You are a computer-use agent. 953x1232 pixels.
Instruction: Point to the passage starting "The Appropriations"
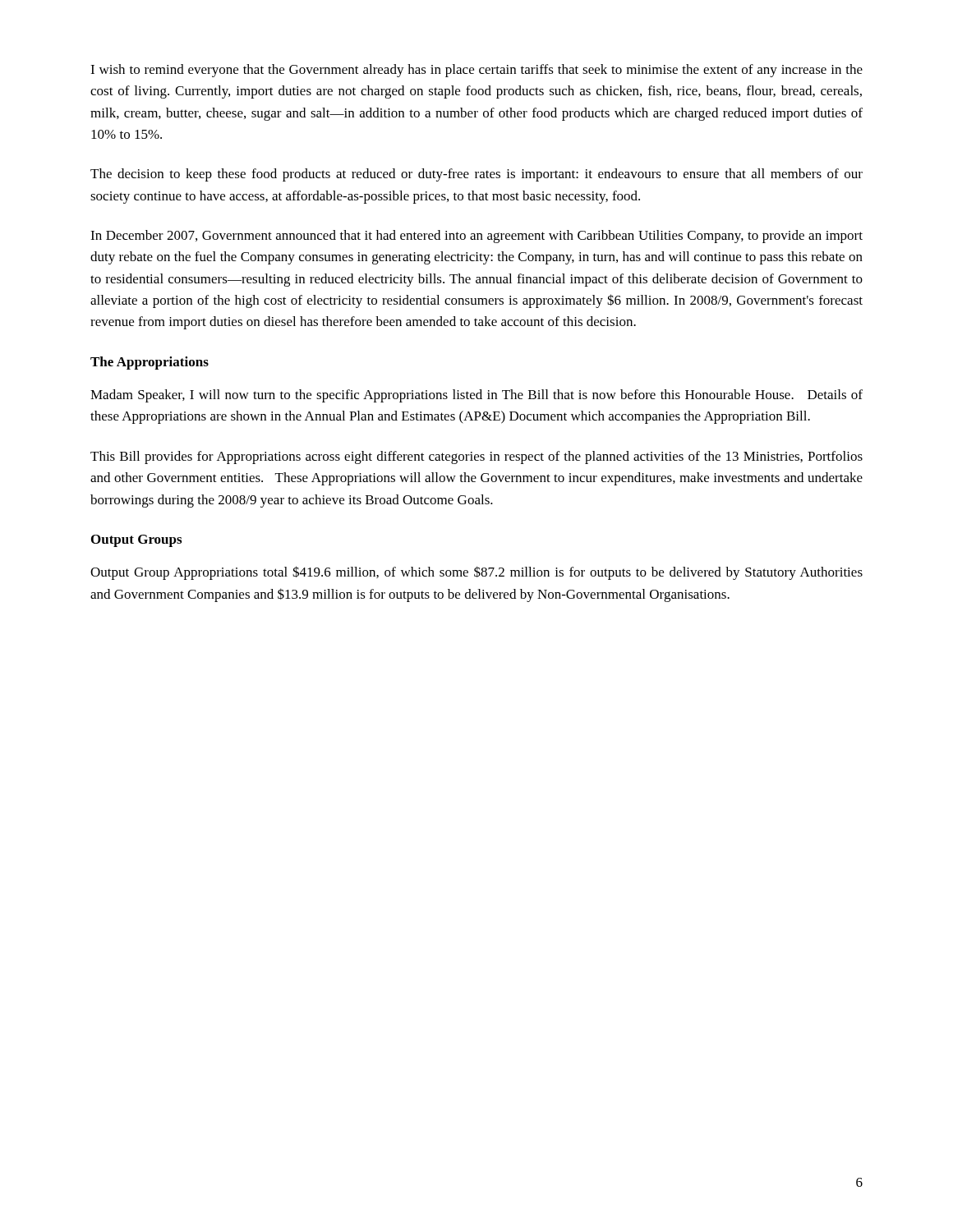point(149,362)
